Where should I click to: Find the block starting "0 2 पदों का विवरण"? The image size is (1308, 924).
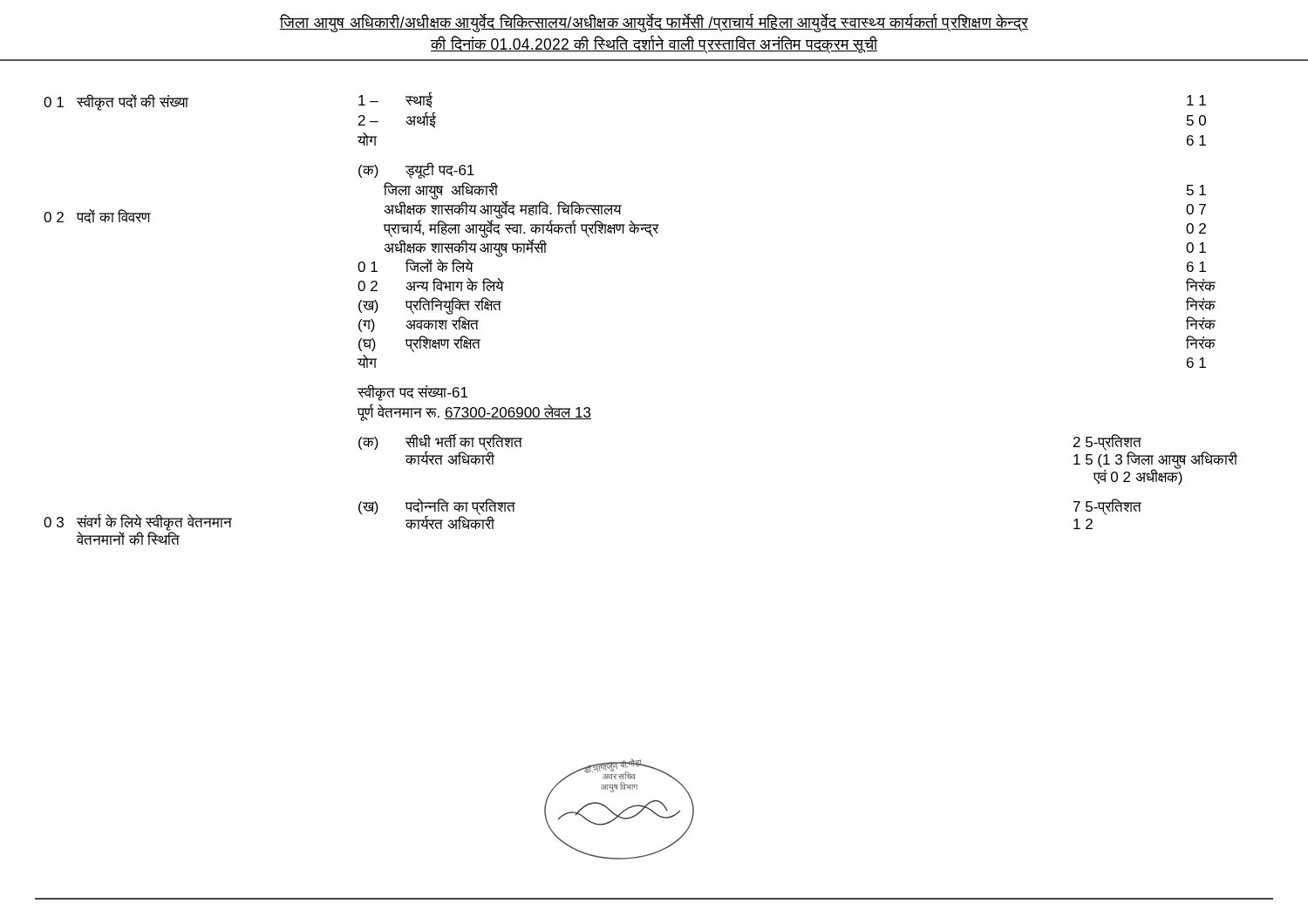click(x=97, y=218)
